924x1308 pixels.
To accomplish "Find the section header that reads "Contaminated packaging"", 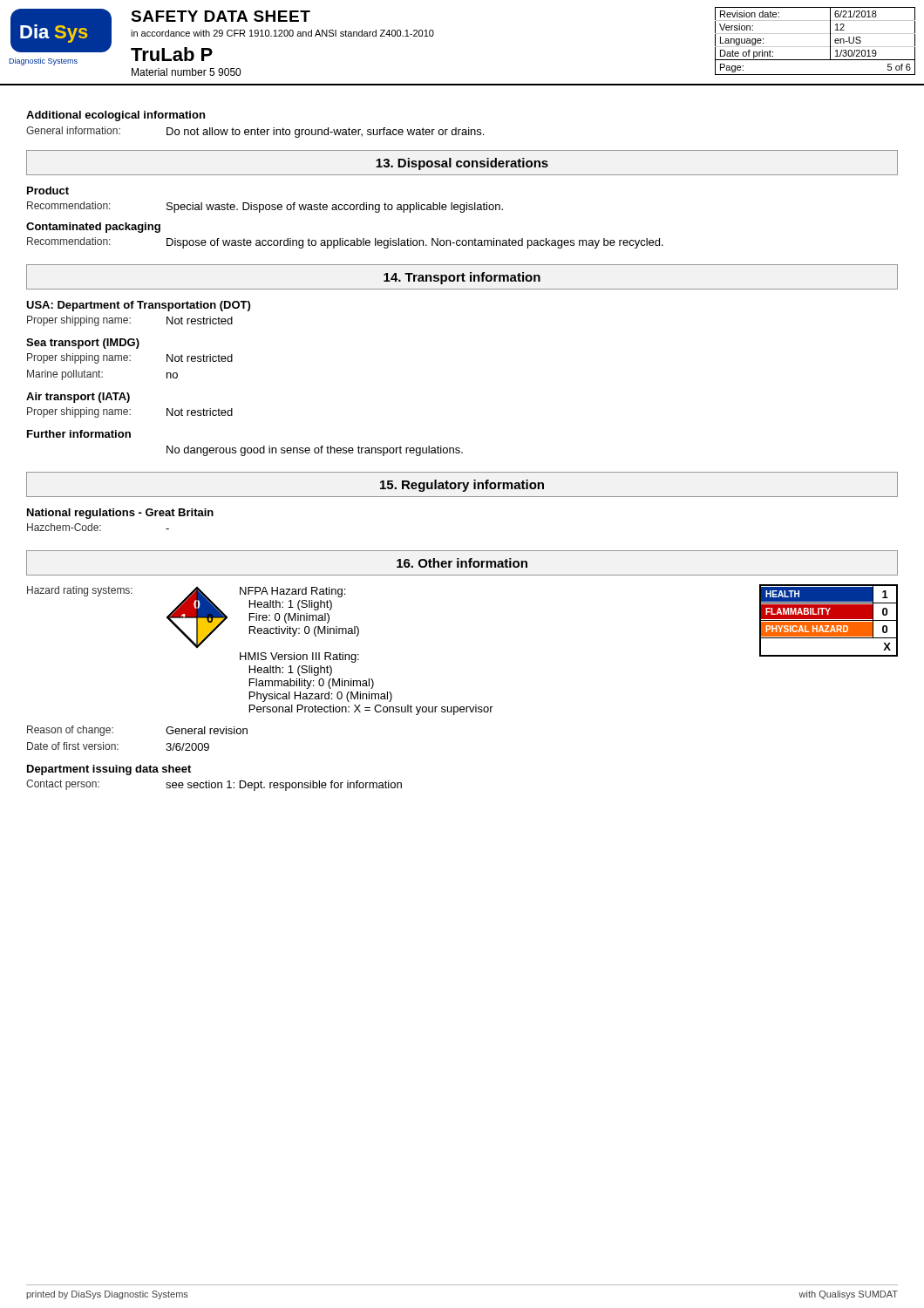I will pyautogui.click(x=94, y=226).
